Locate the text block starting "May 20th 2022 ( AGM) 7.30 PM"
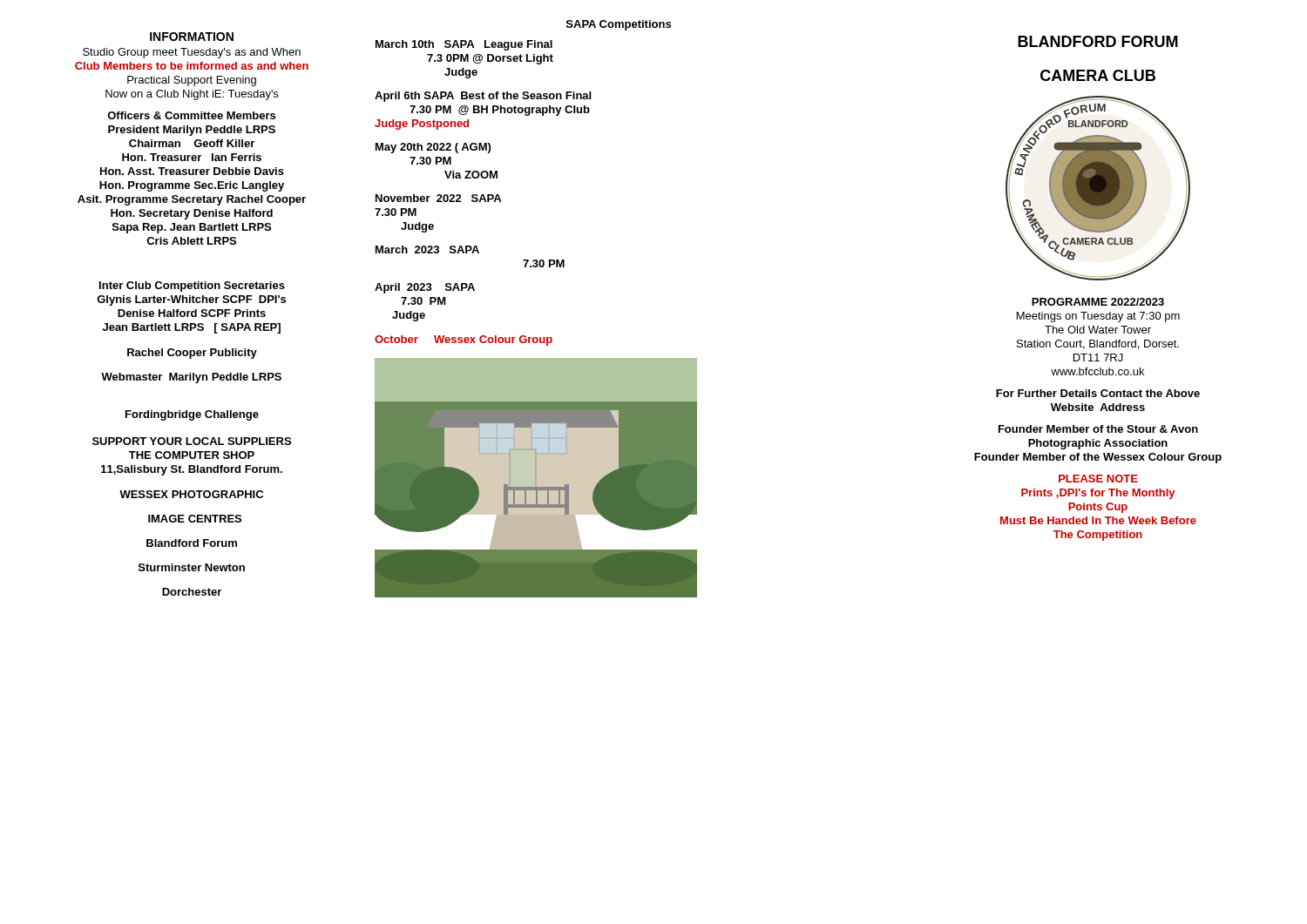 coord(433,148)
